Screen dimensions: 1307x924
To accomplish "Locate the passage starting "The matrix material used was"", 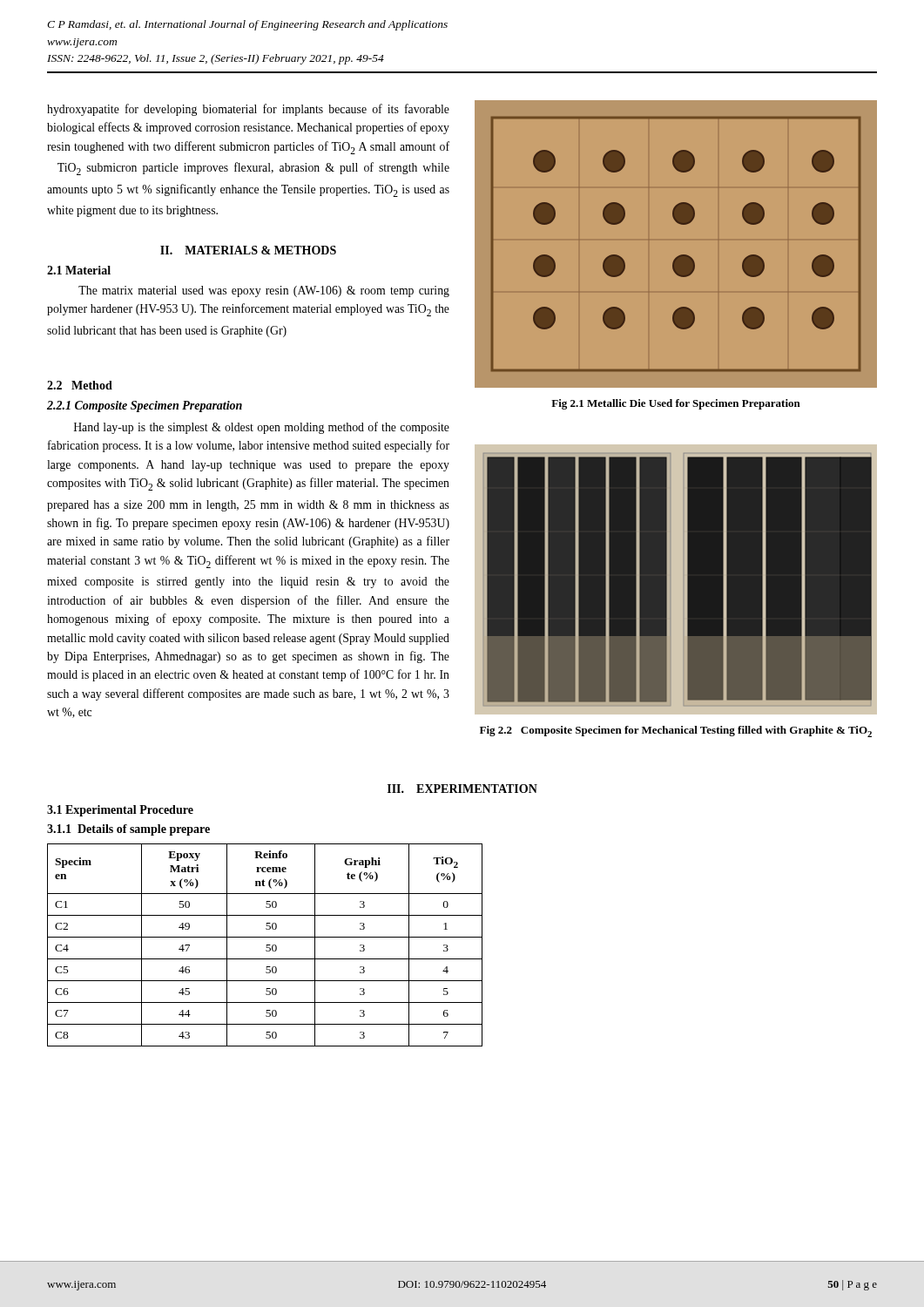I will click(x=248, y=311).
